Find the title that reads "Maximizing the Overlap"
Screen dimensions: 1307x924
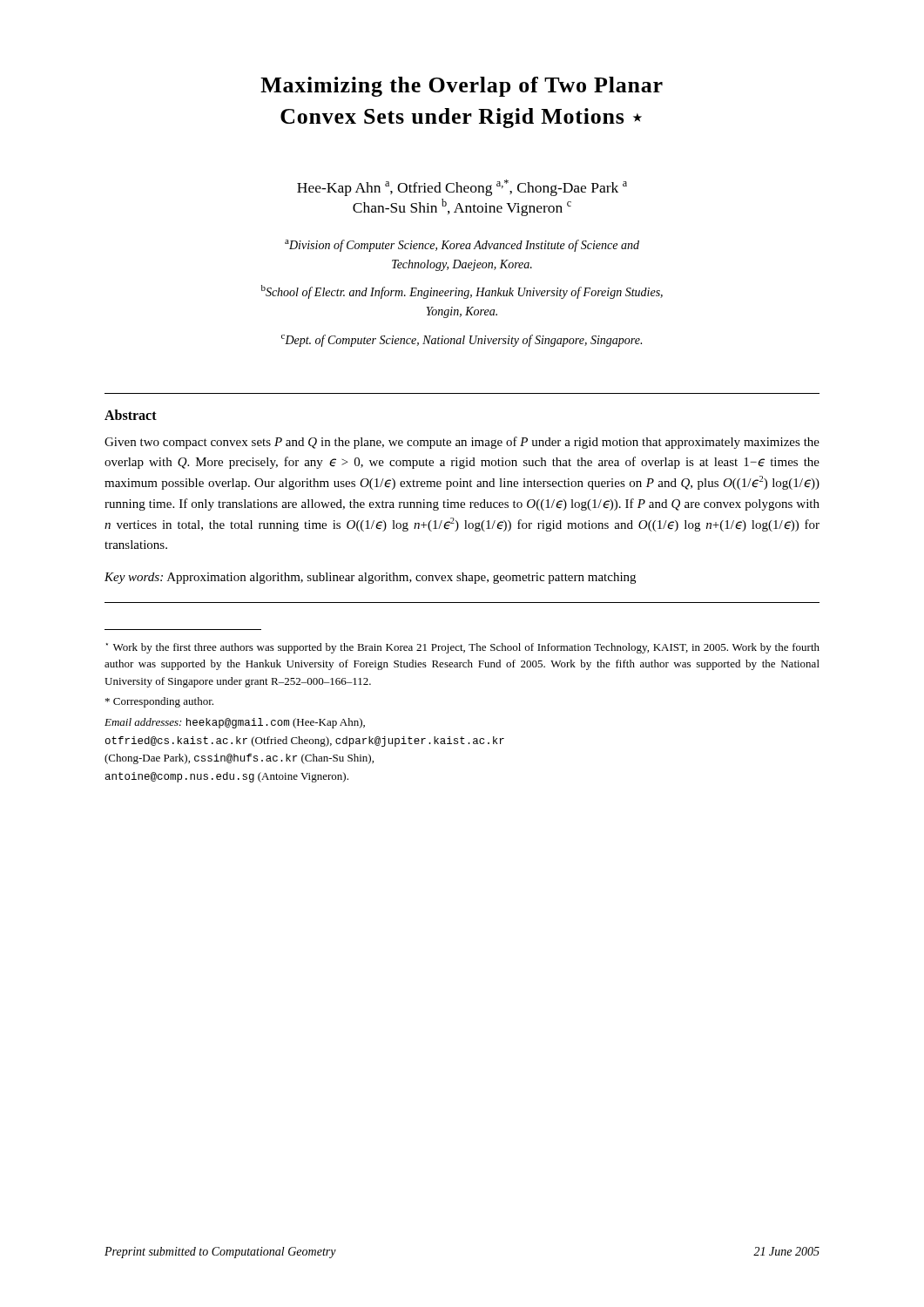(462, 101)
